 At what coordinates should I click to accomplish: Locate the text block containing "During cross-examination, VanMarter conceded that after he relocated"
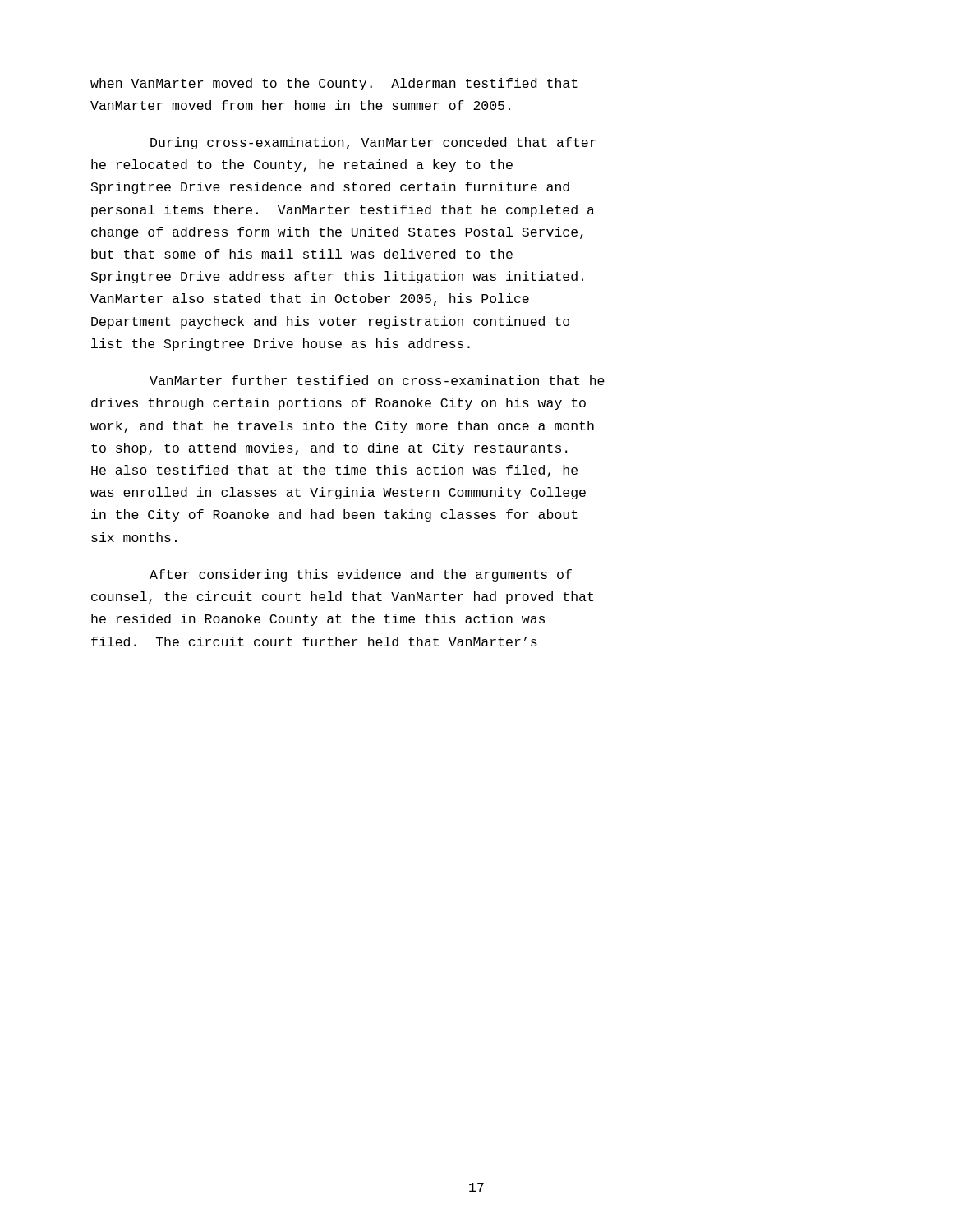click(x=476, y=244)
